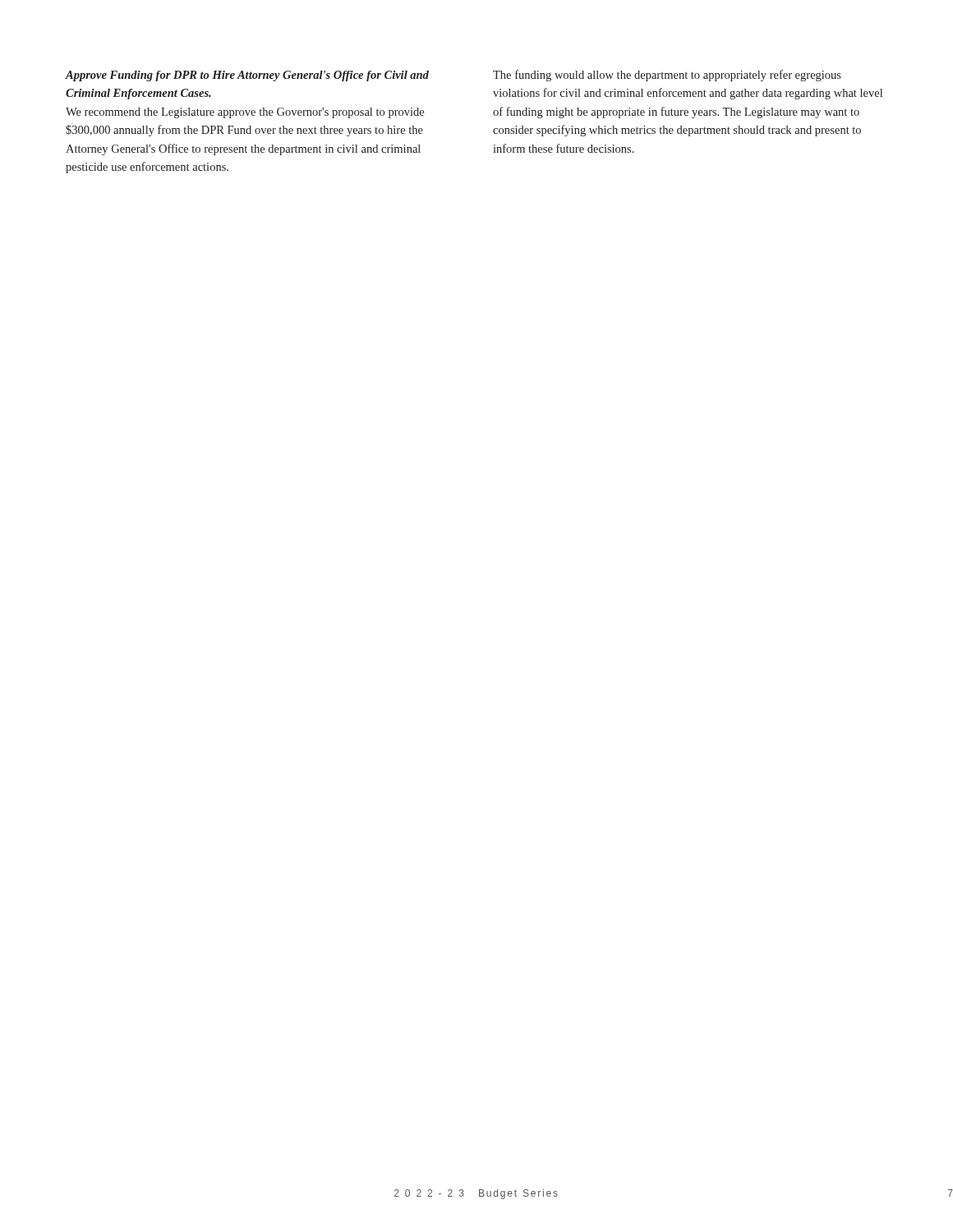Select the text block starting "The funding would allow the department"

pos(688,112)
